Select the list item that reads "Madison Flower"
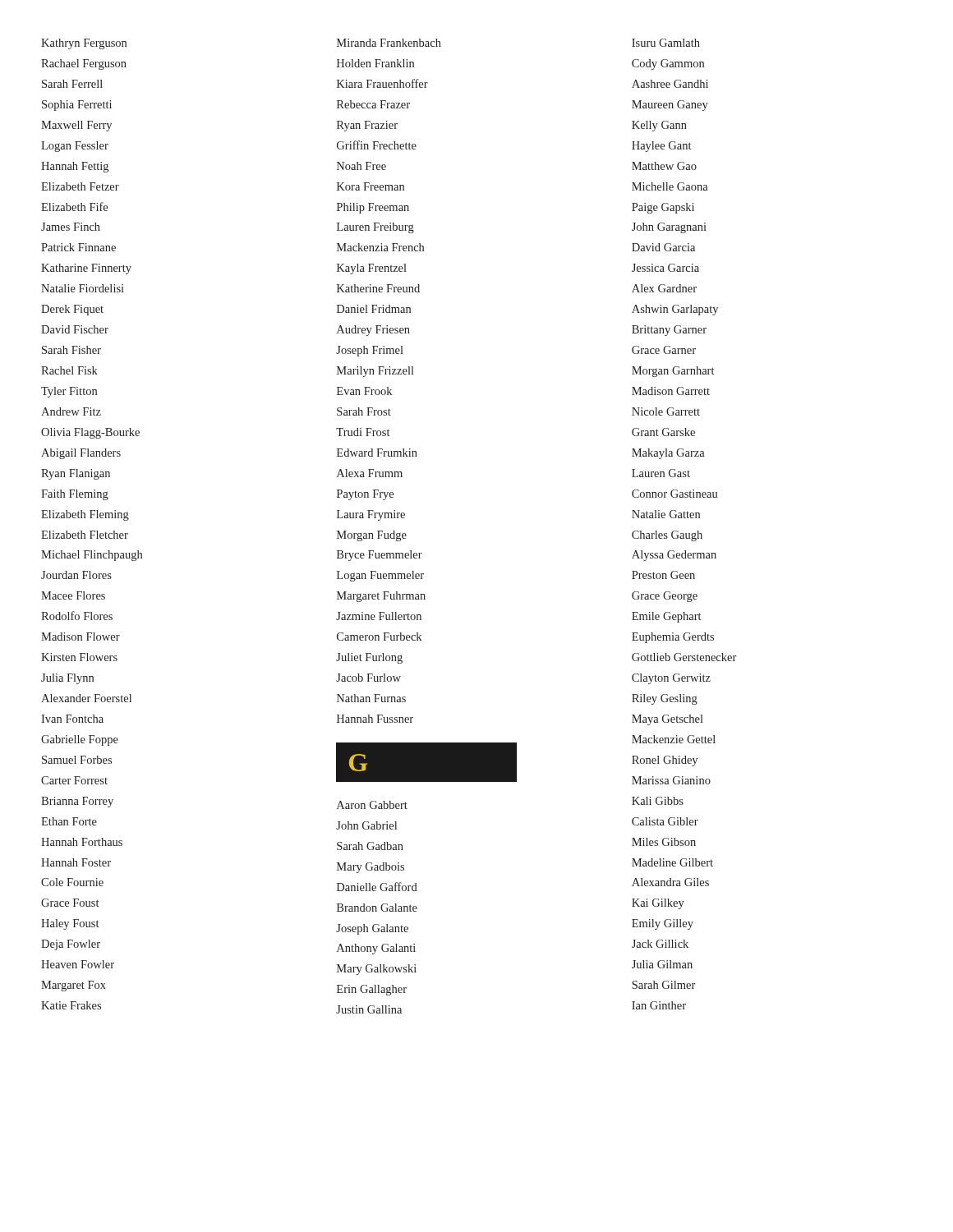 [x=80, y=637]
